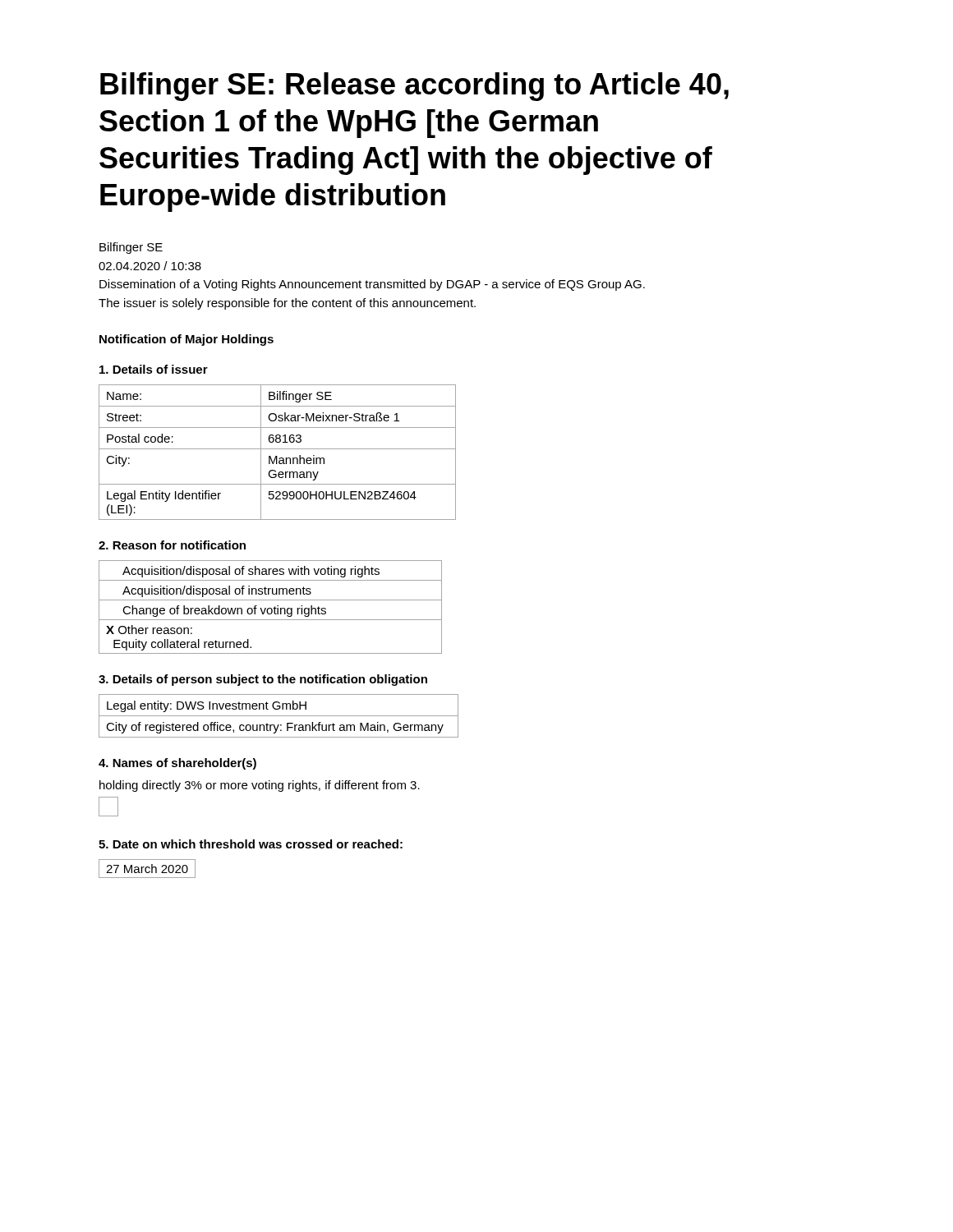The image size is (953, 1232).
Task: Locate the section header with the text "2. Reason for notification"
Action: (x=172, y=545)
